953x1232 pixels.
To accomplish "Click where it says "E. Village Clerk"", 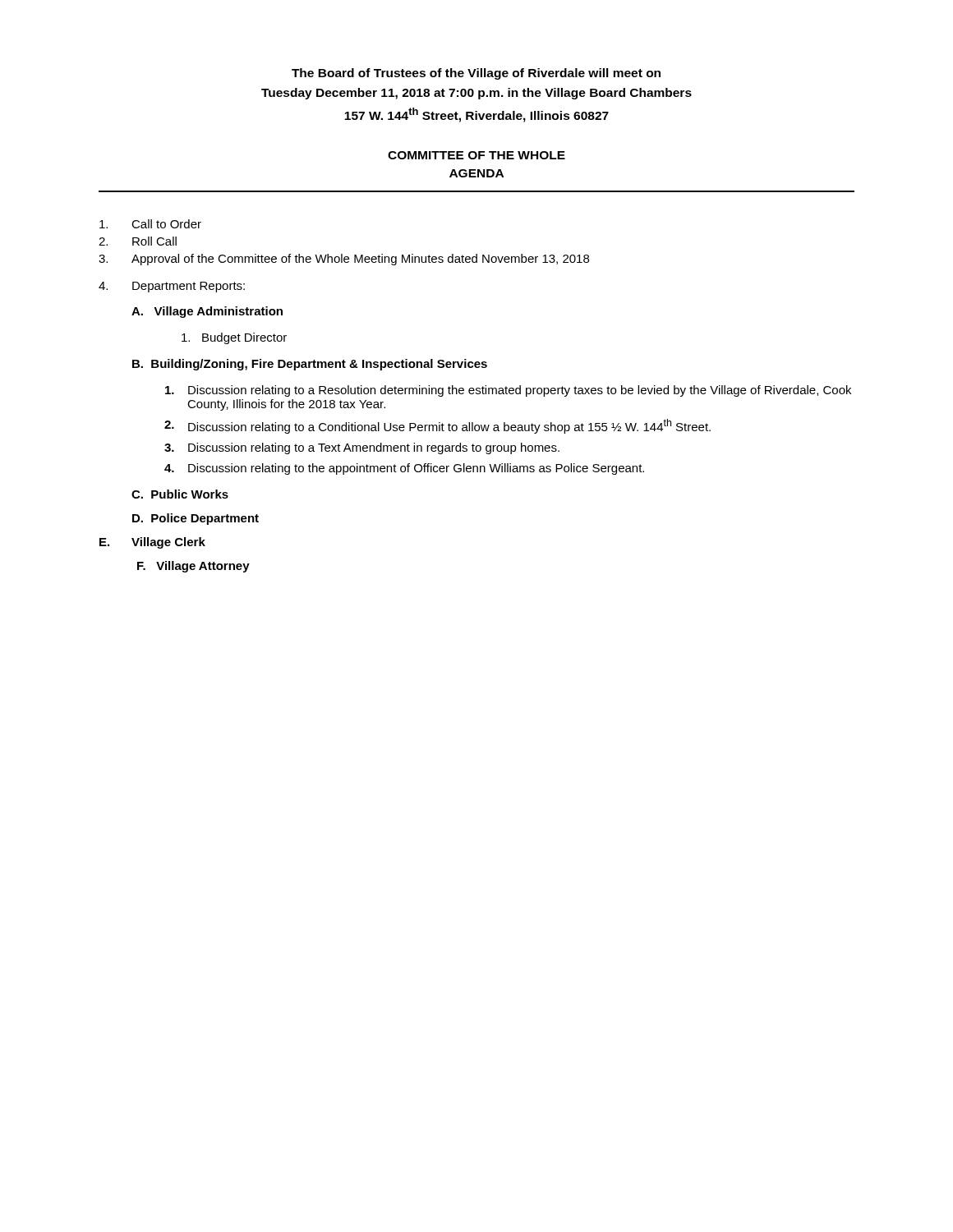I will pos(152,542).
